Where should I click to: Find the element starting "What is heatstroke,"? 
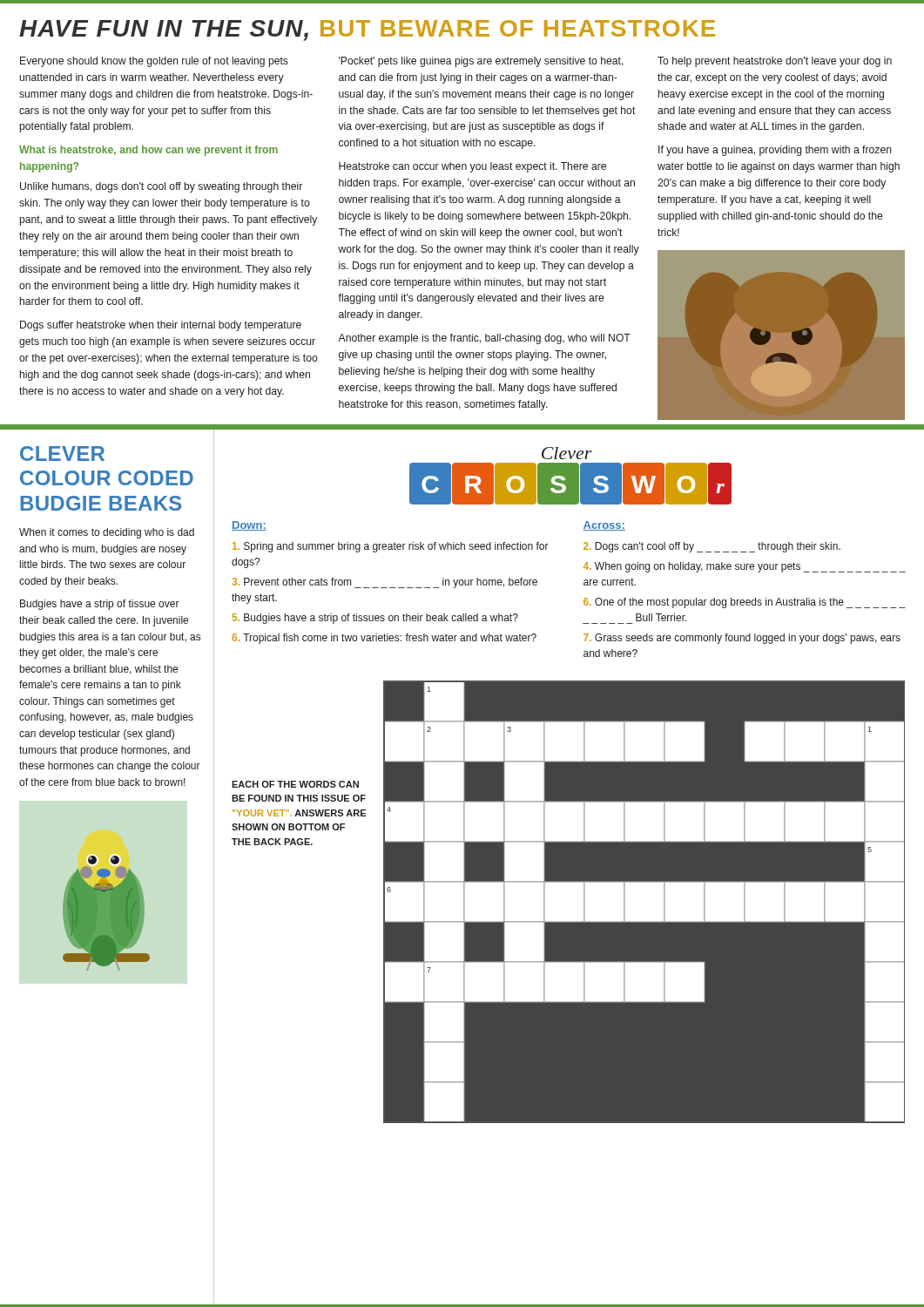tap(149, 158)
